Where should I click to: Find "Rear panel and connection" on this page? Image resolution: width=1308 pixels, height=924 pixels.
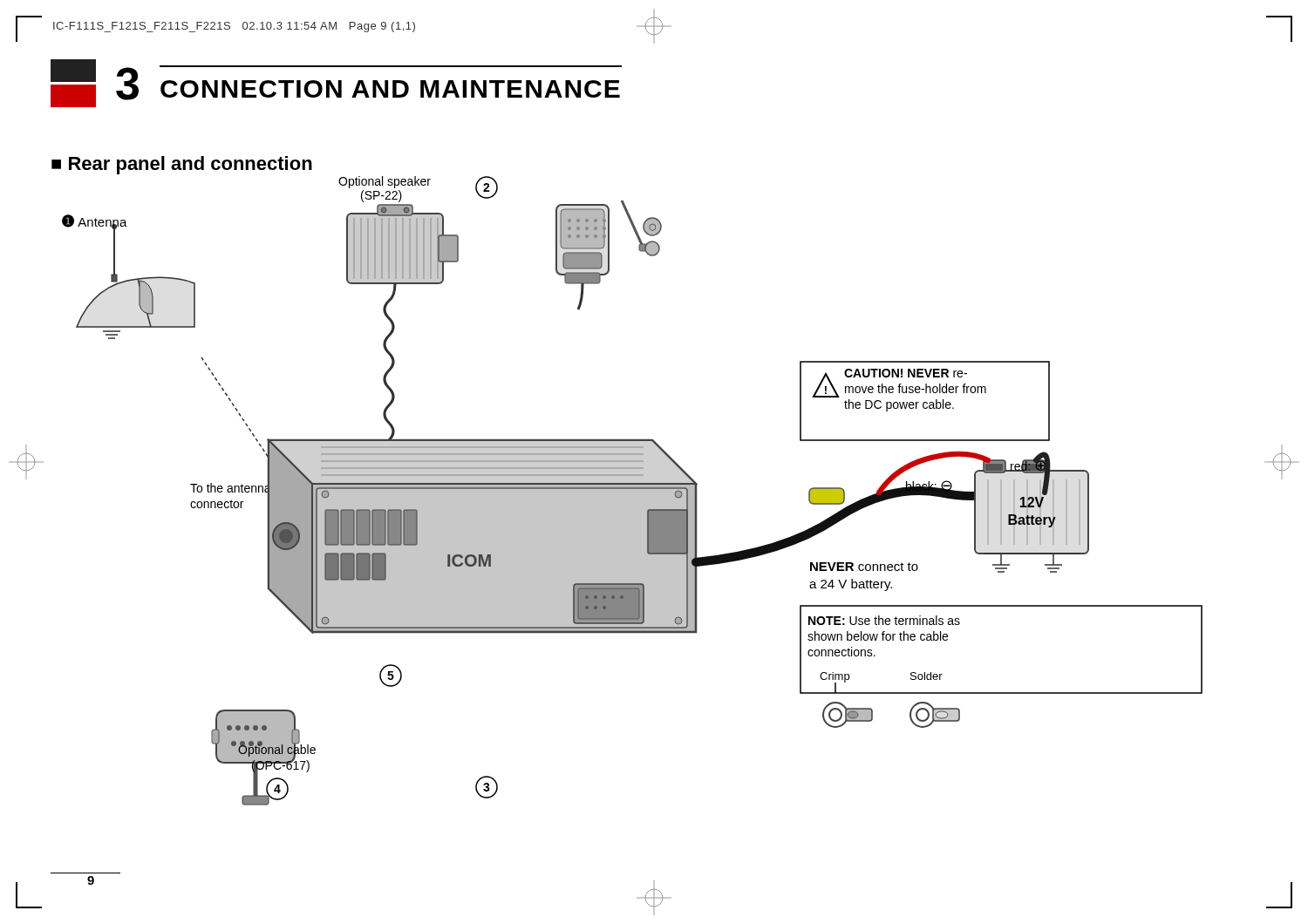click(x=190, y=163)
